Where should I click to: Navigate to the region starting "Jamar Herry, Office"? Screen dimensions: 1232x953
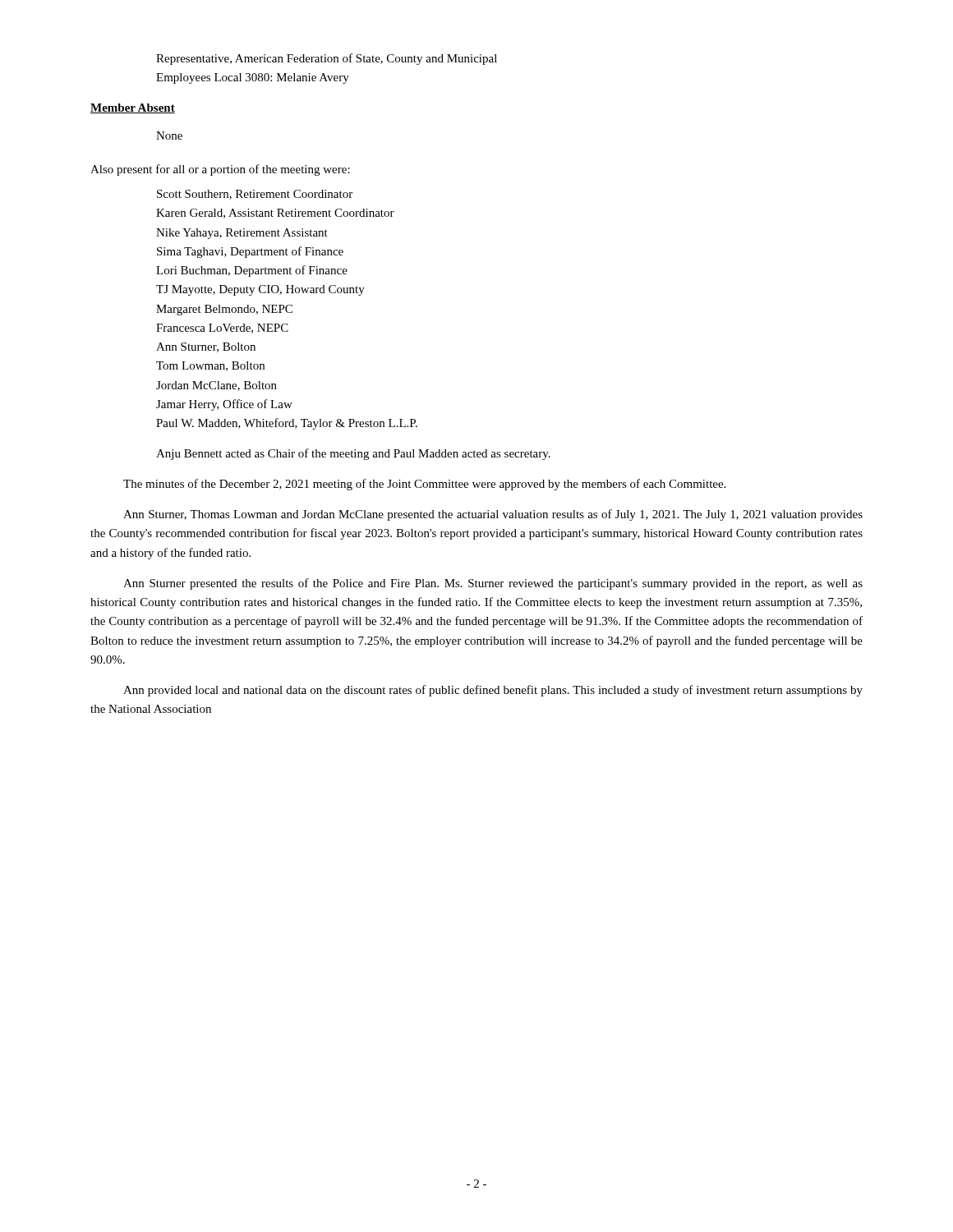click(224, 404)
